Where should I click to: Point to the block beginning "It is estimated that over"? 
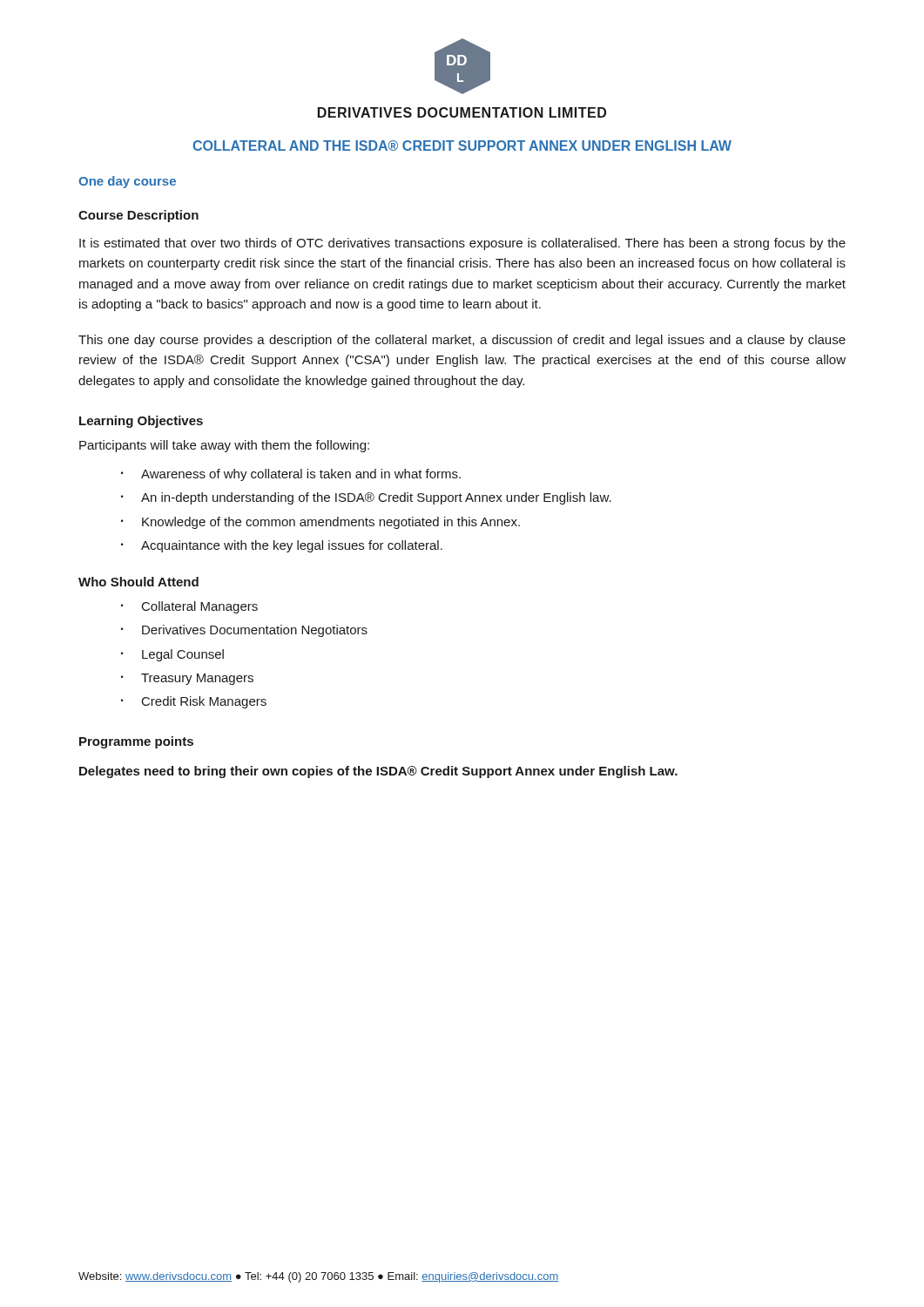[x=462, y=273]
